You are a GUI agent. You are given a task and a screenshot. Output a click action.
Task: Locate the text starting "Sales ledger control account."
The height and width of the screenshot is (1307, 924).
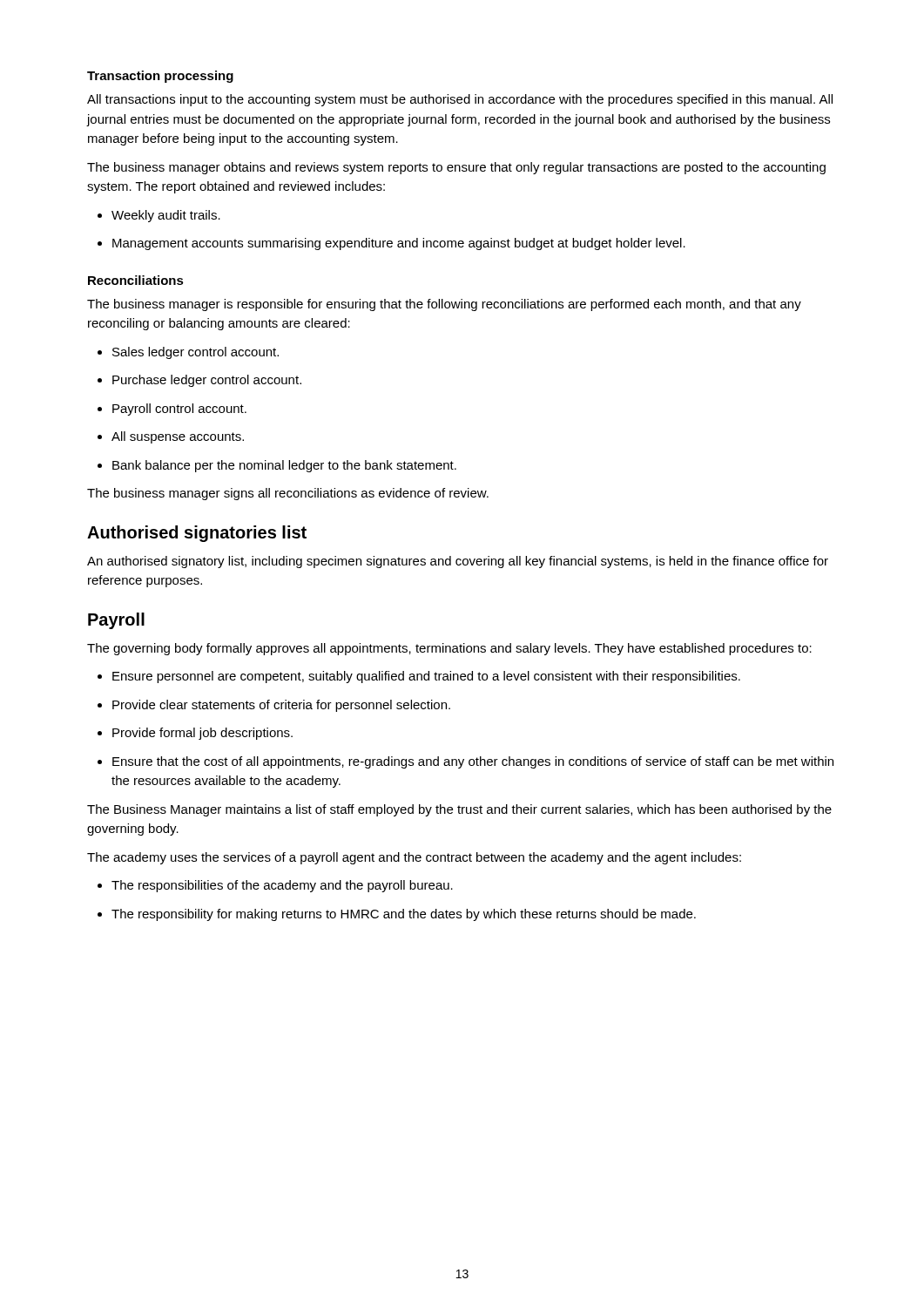click(188, 353)
